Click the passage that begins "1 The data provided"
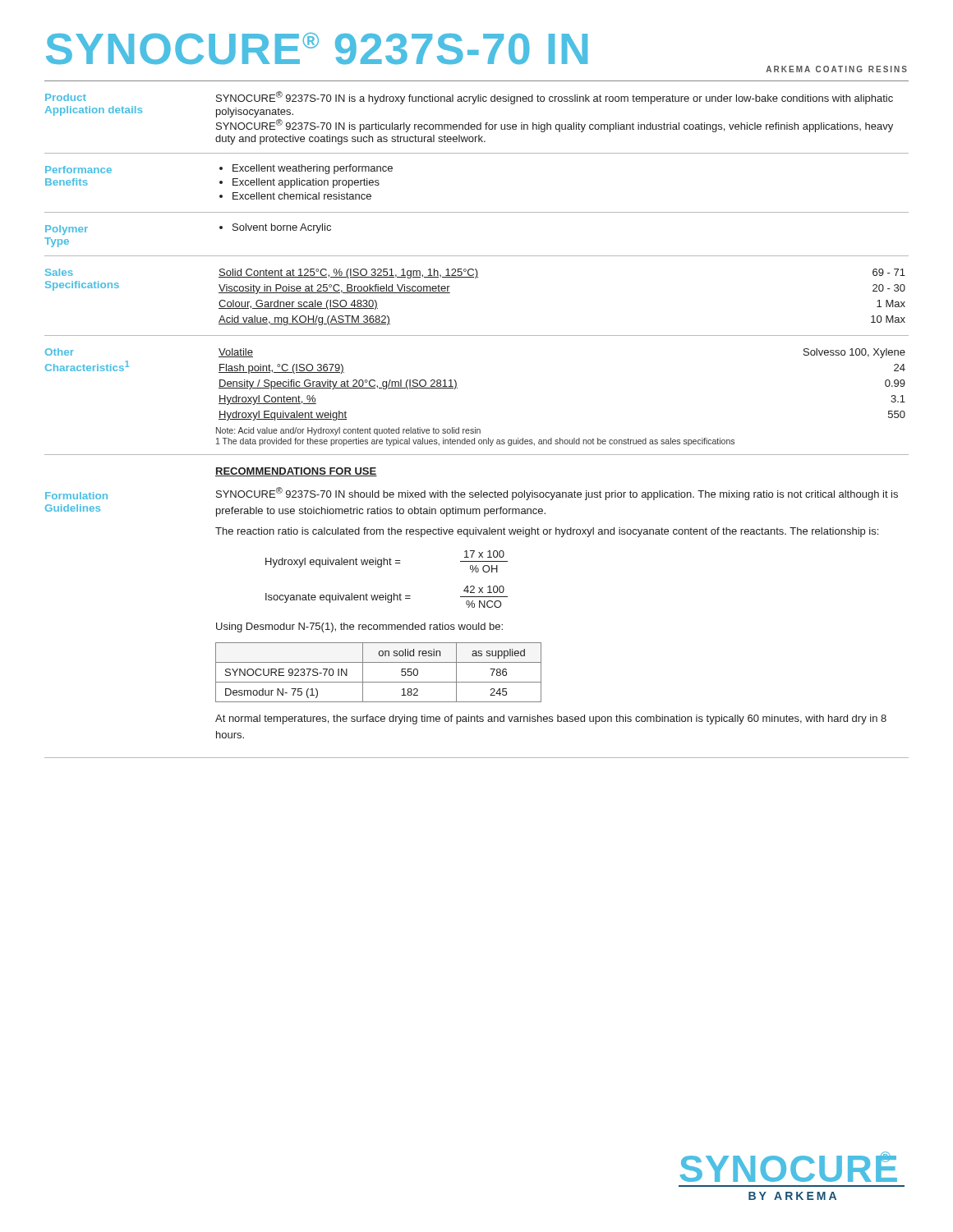 475,441
